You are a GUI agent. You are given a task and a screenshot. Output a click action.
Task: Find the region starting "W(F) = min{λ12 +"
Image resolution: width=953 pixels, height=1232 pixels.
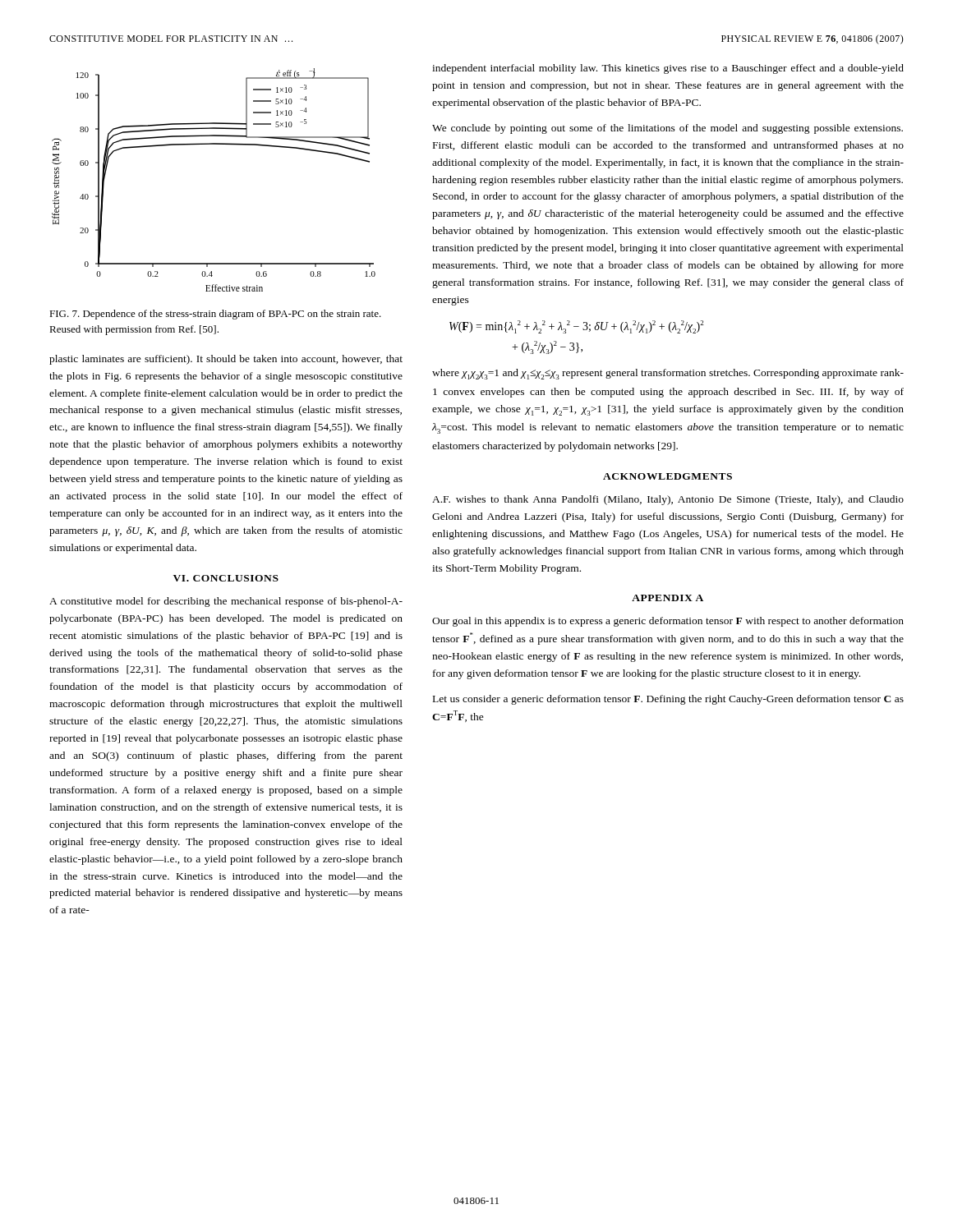576,337
